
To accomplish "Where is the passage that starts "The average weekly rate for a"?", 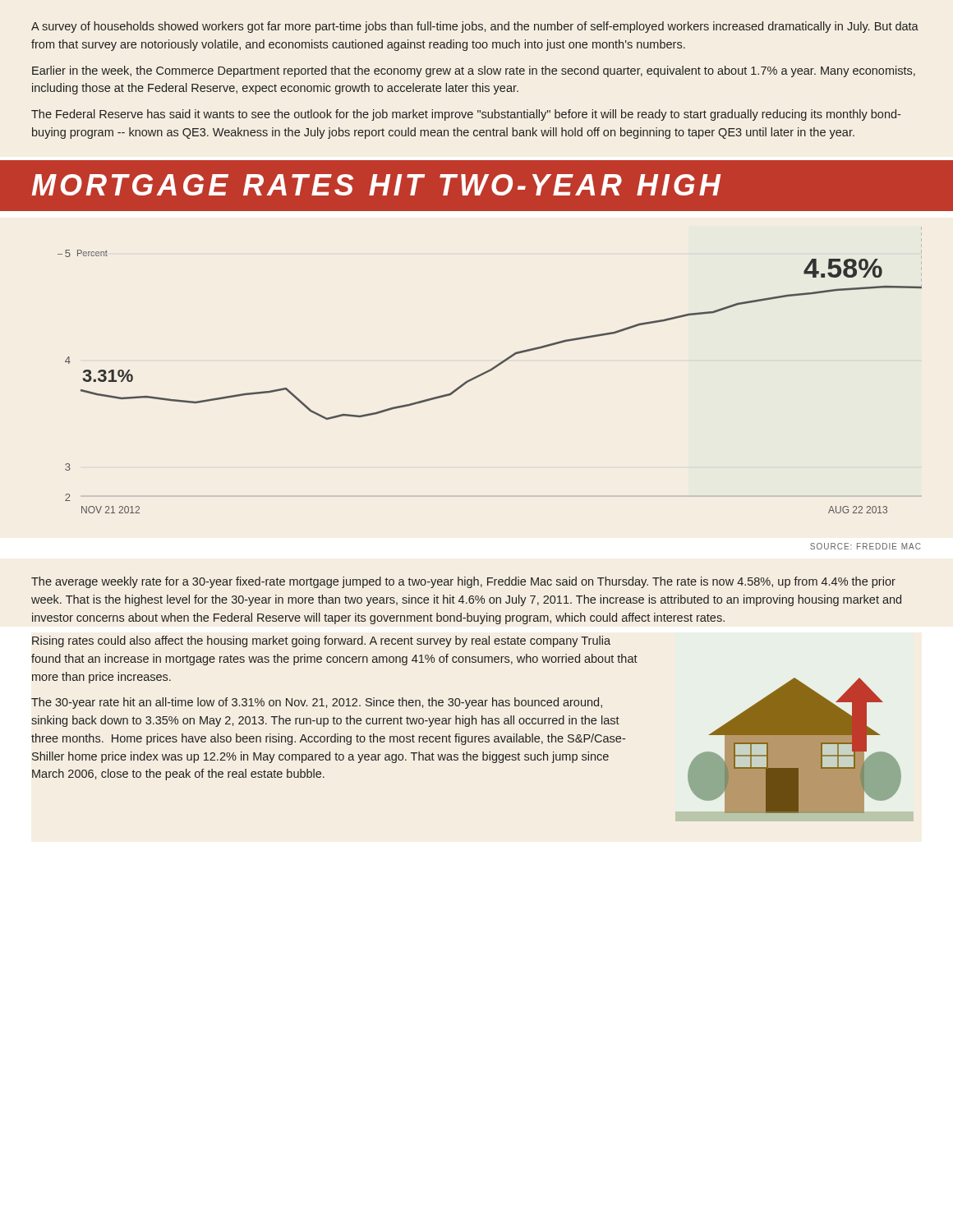I will [476, 600].
